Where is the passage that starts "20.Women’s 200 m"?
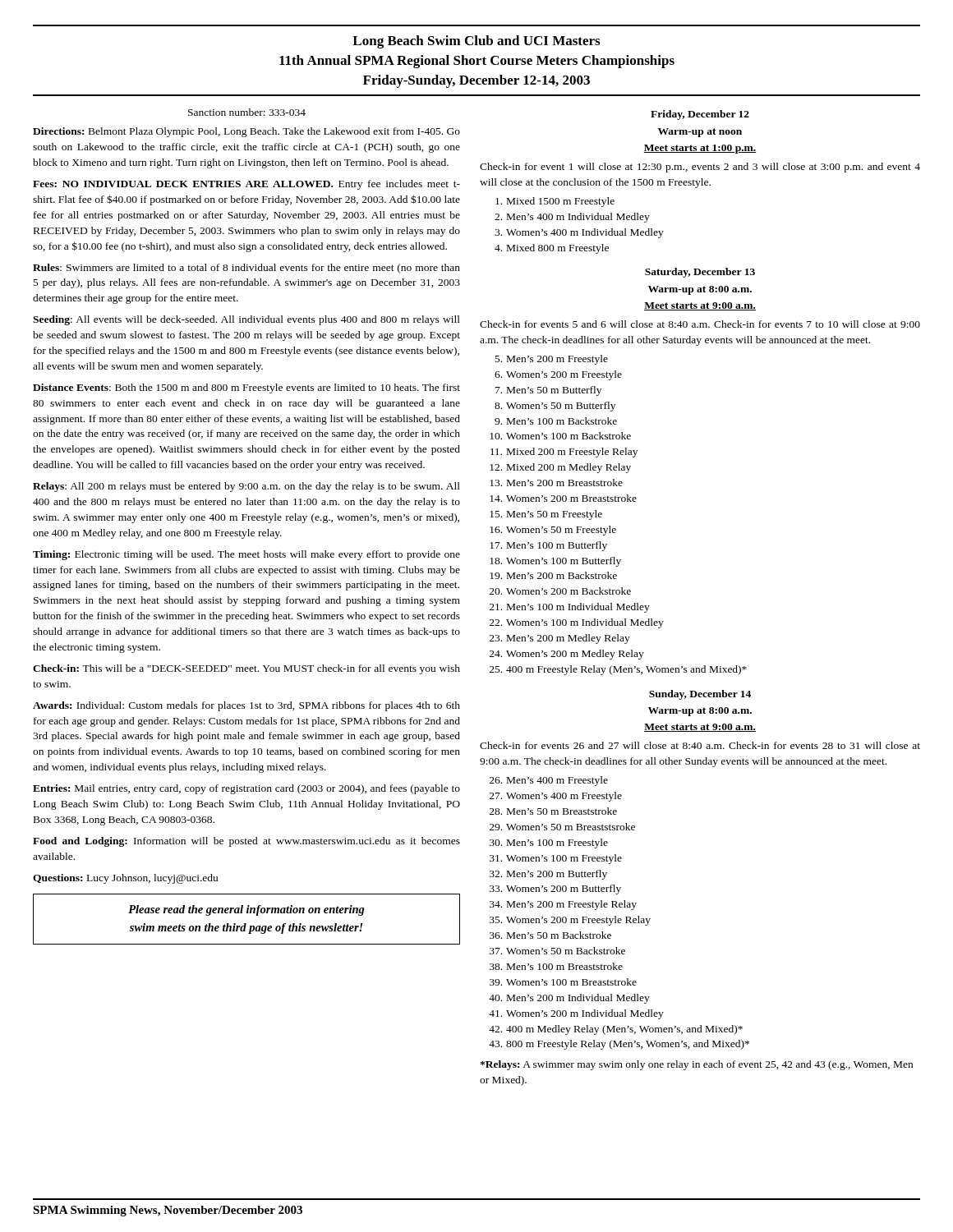Image resolution: width=953 pixels, height=1232 pixels. tap(560, 591)
